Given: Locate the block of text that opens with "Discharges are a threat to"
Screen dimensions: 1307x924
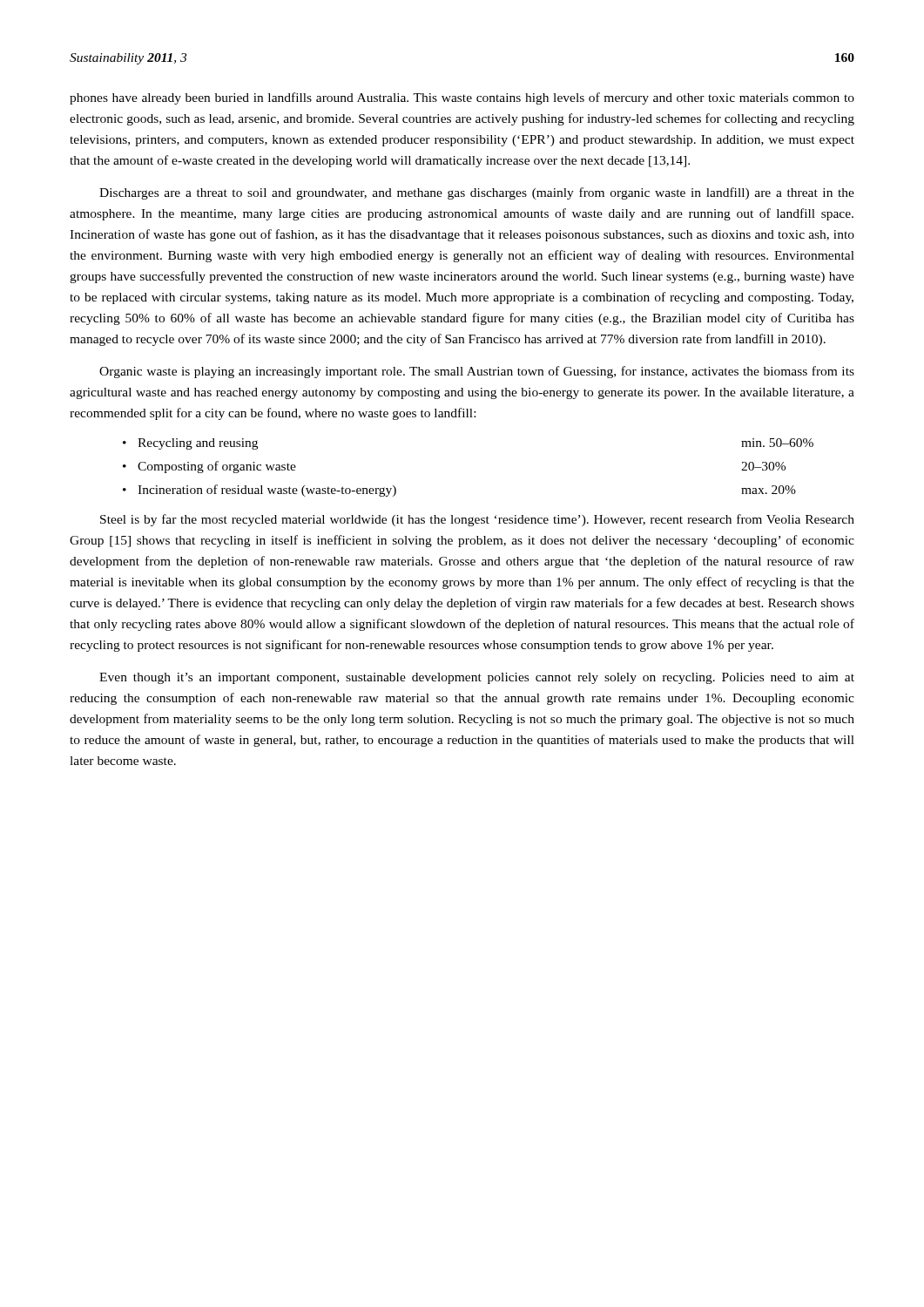Looking at the screenshot, I should coord(462,265).
